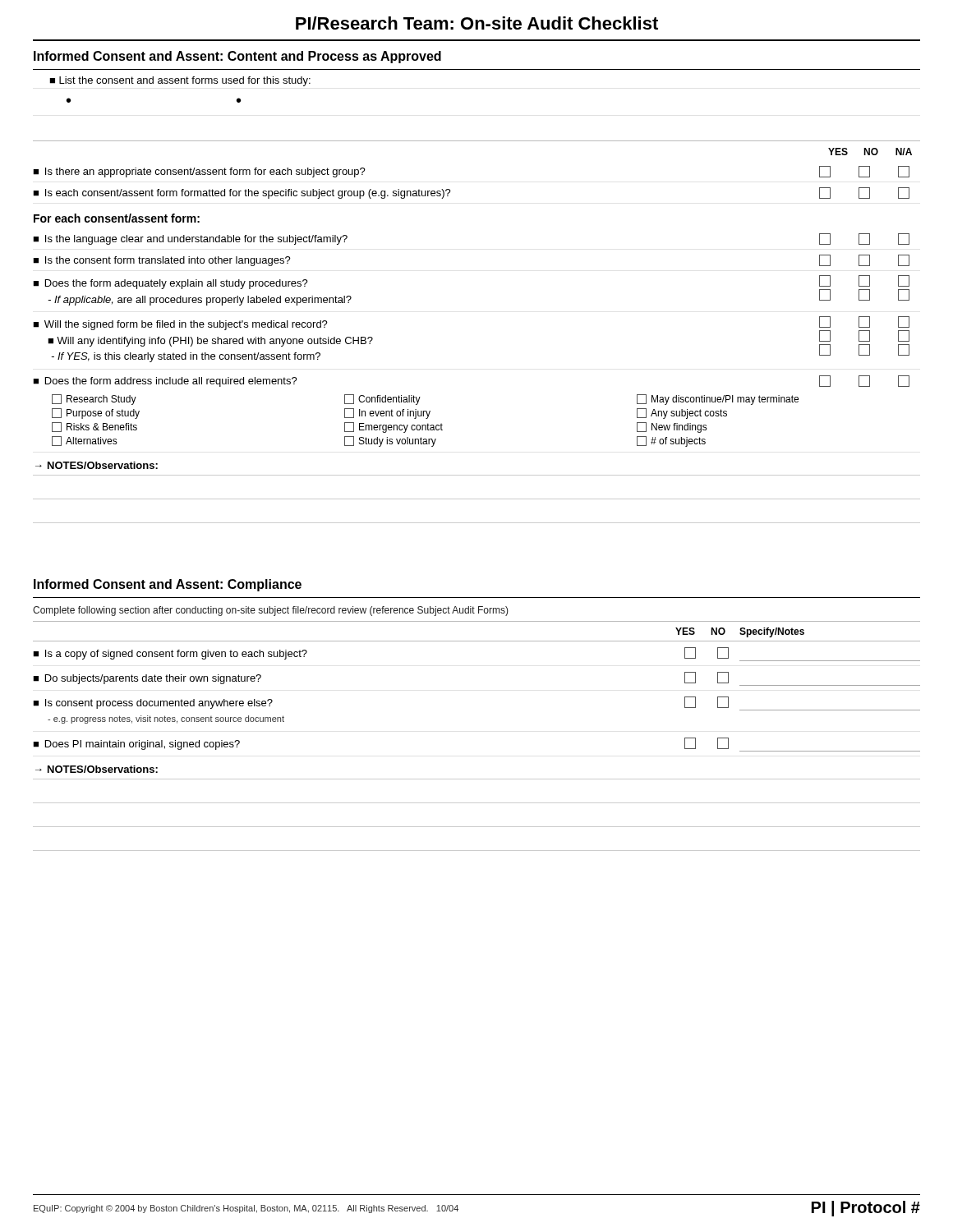Select the text block starting "■ List the"
Image resolution: width=953 pixels, height=1232 pixels.
180,80
